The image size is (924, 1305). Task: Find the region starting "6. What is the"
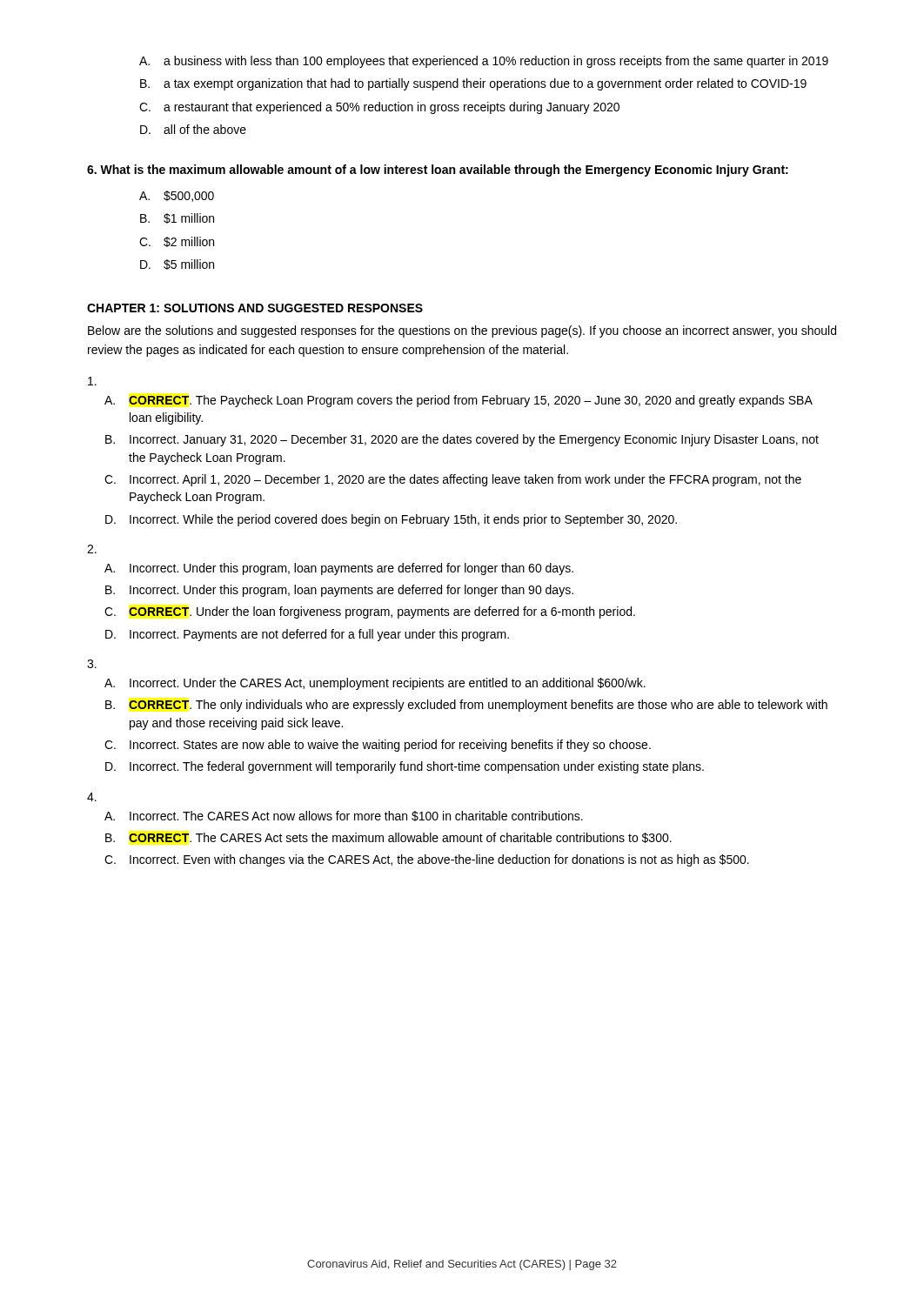click(x=438, y=170)
